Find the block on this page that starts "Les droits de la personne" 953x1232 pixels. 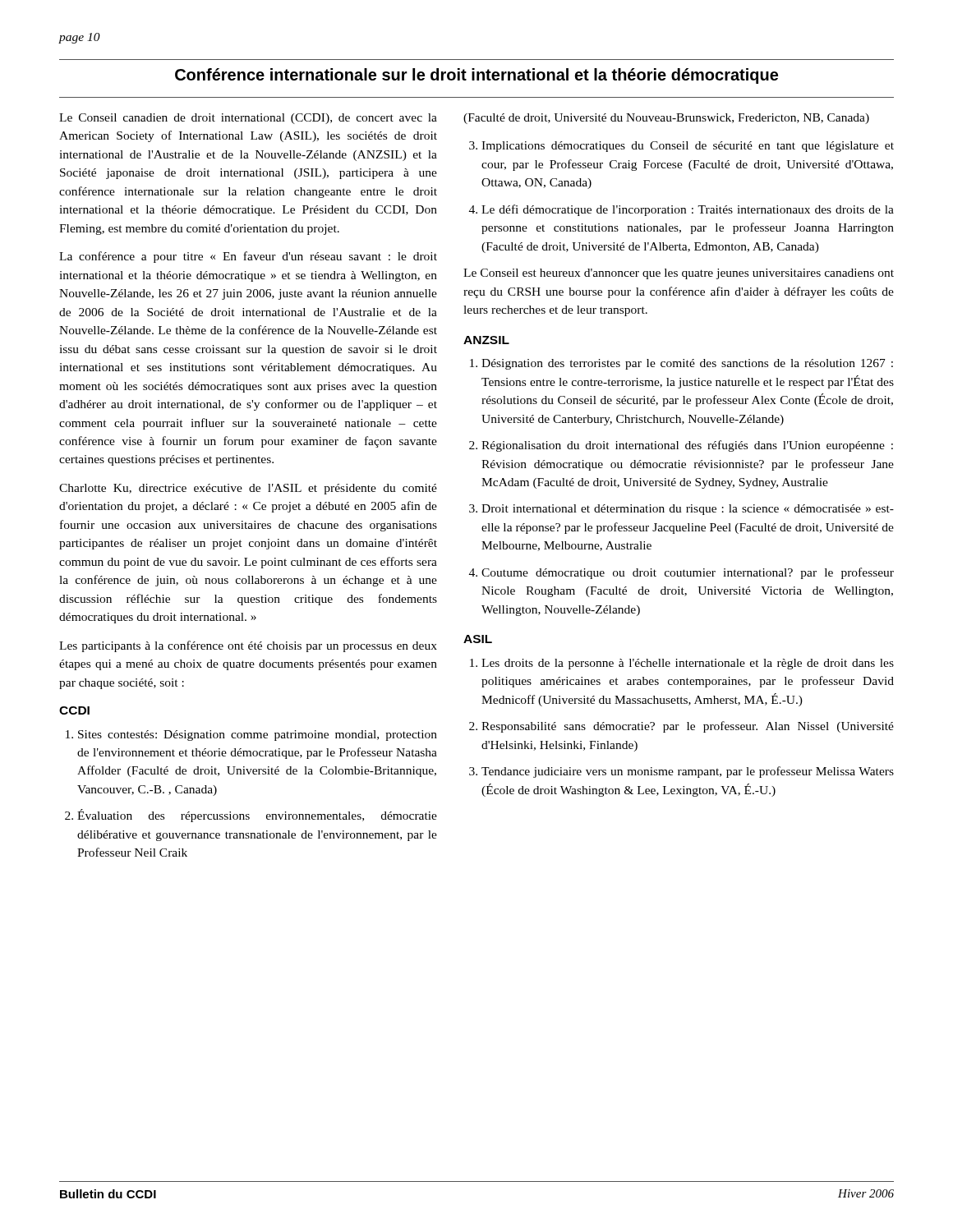[688, 681]
